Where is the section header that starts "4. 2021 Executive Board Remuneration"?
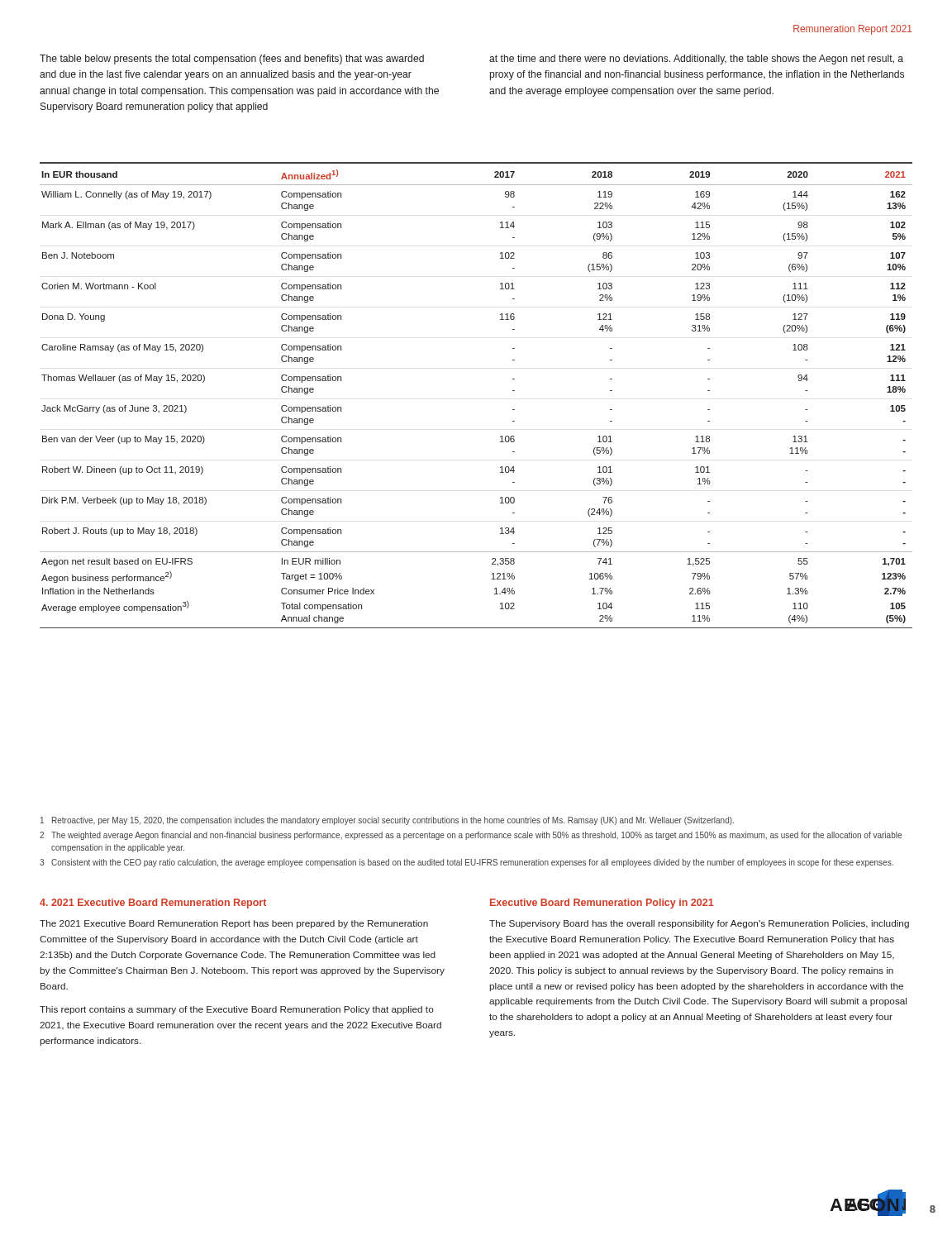 coord(153,903)
